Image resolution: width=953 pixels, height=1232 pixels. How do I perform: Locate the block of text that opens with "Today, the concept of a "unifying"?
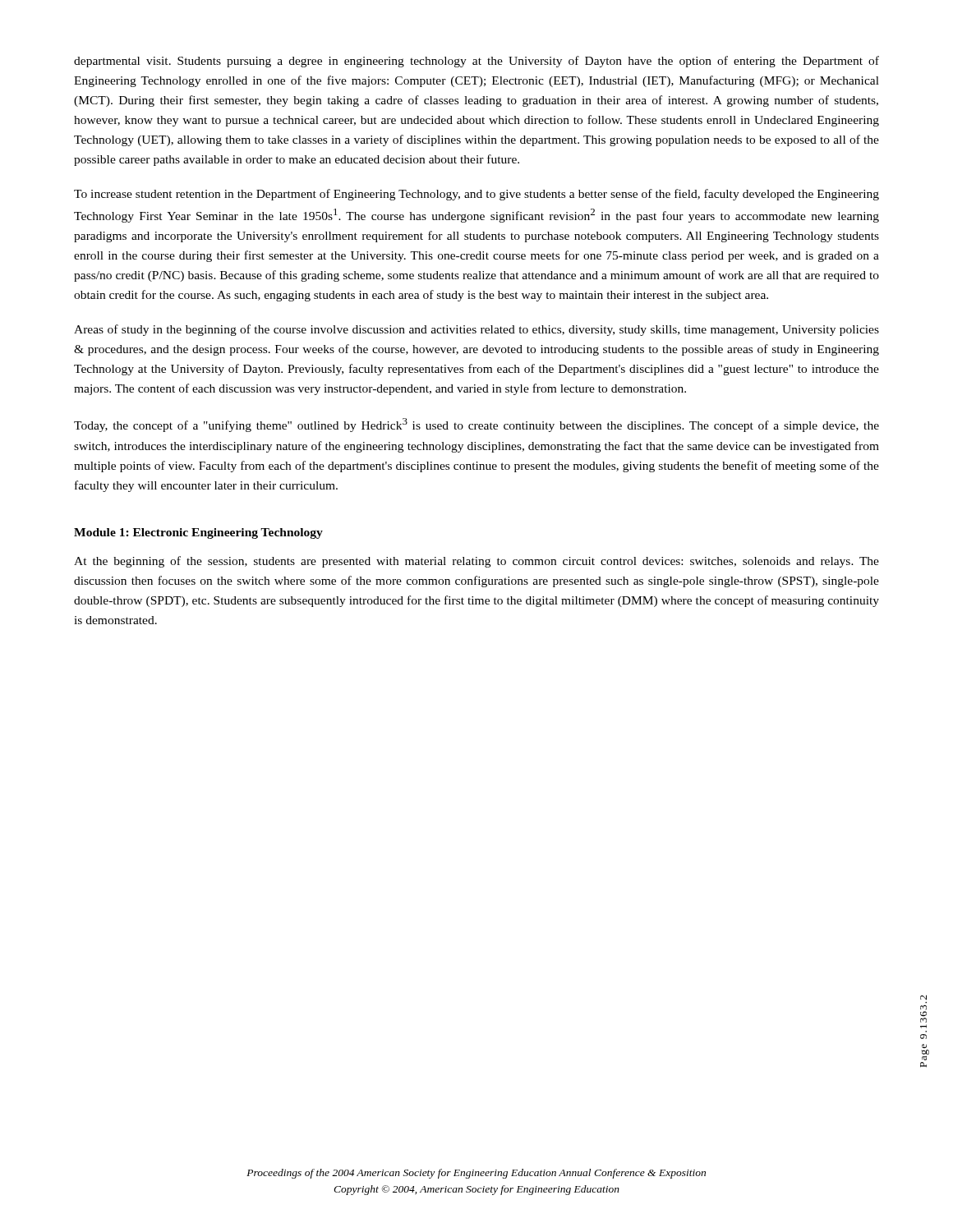click(476, 453)
